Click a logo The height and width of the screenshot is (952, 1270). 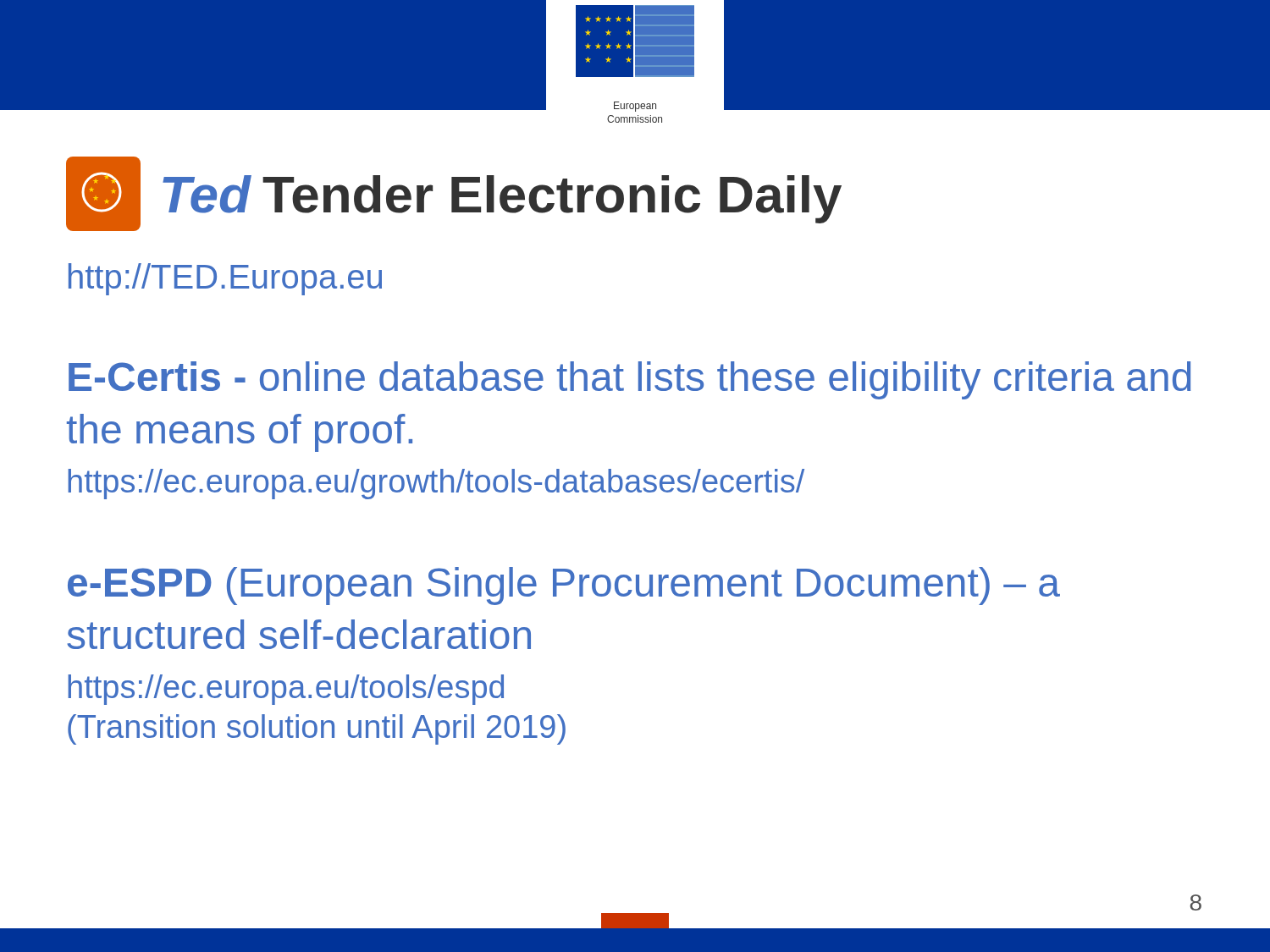click(x=635, y=67)
